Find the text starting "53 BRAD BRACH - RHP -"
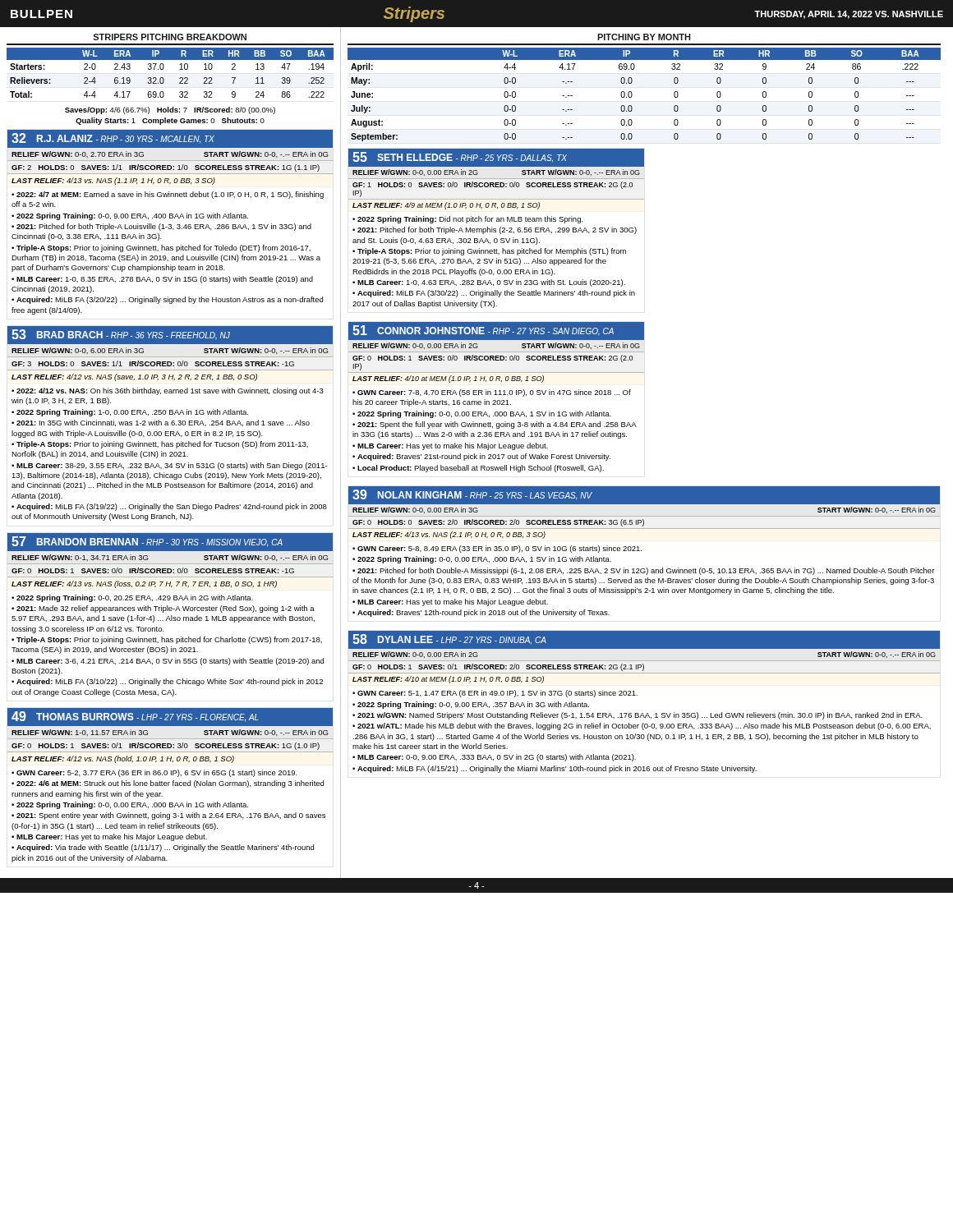Screen dimensions: 1232x953 [170, 426]
